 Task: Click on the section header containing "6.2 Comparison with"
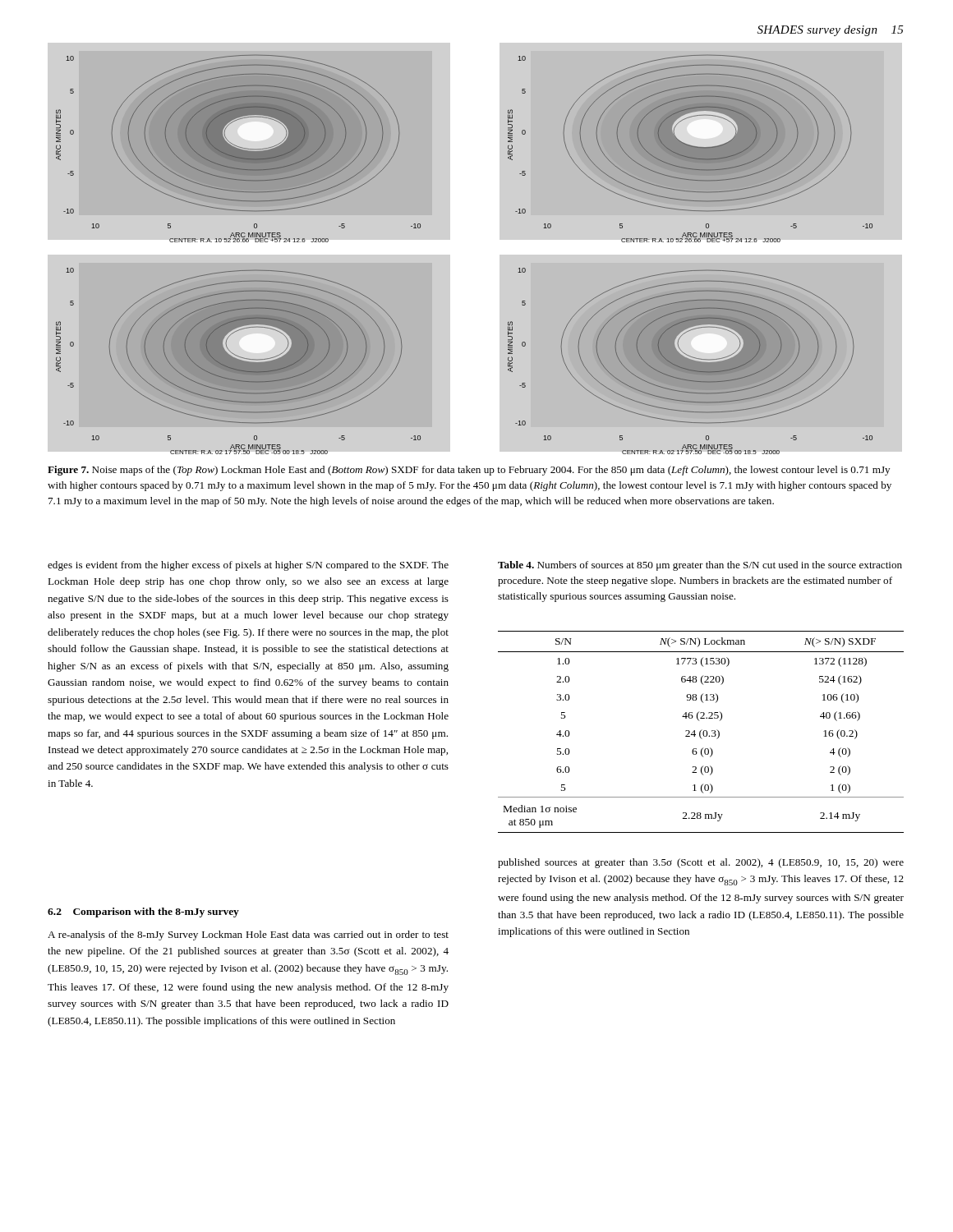(143, 911)
